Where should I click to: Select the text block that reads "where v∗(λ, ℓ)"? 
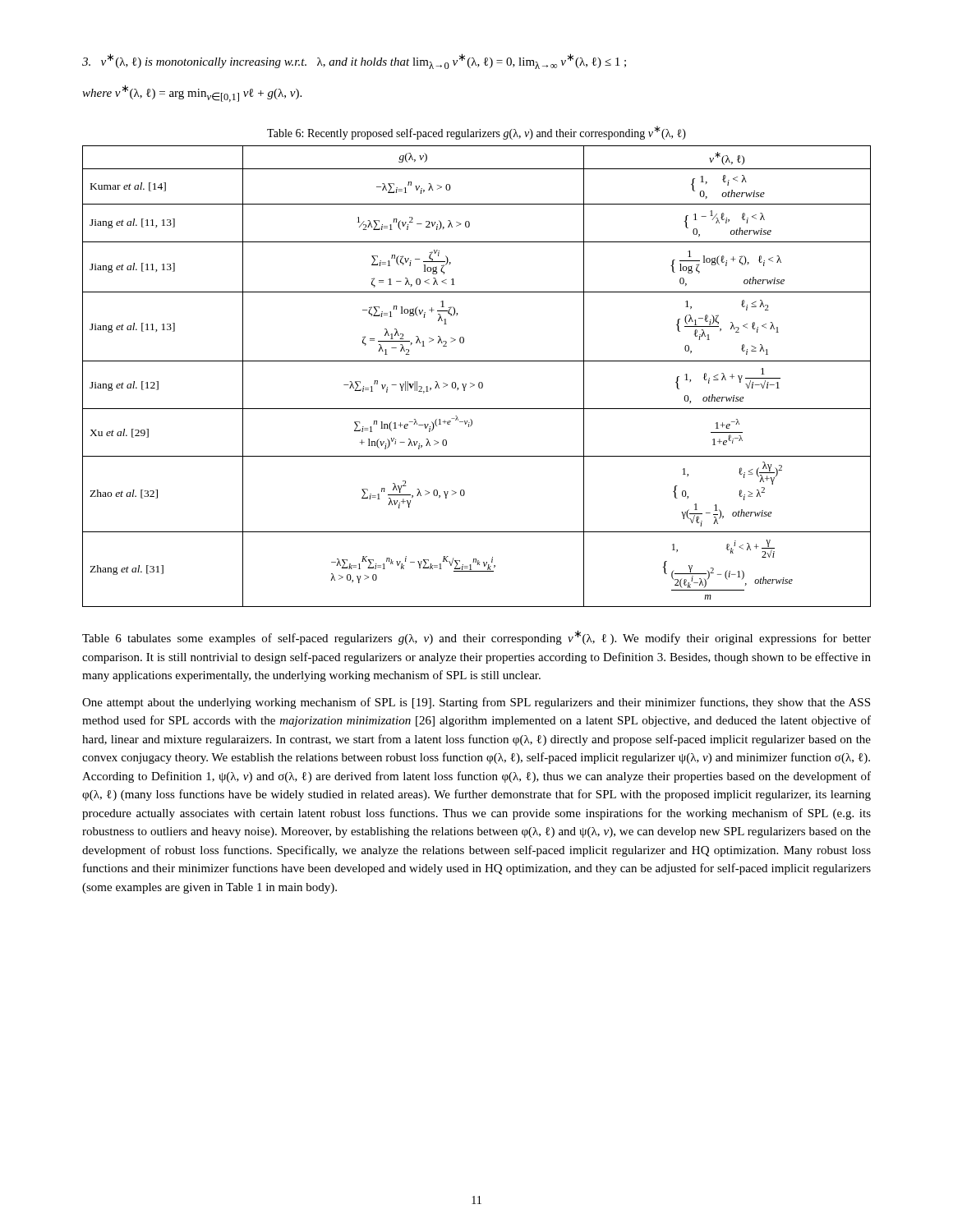coord(192,93)
